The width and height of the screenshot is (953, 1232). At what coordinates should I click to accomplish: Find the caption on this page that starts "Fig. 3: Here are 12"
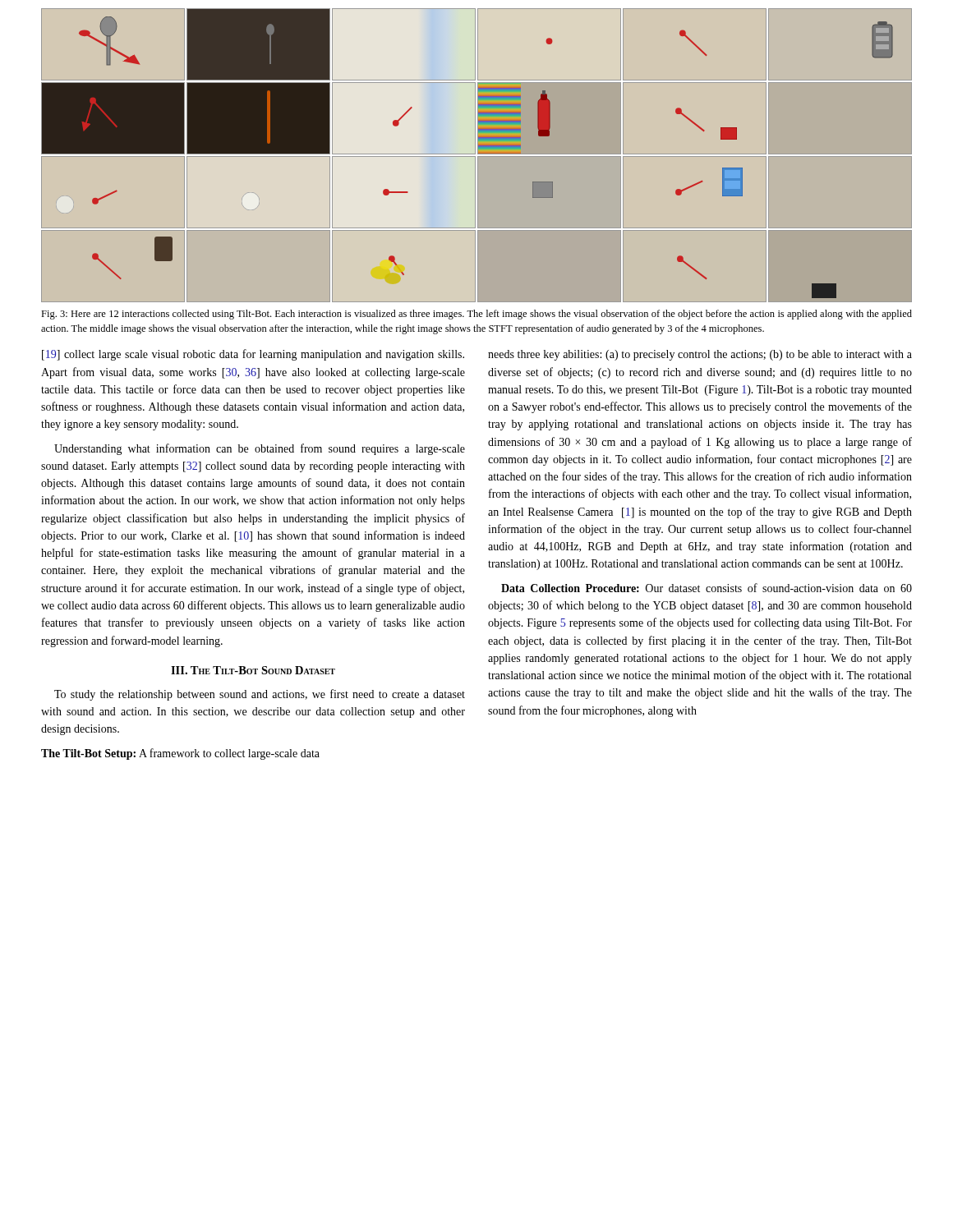(476, 321)
